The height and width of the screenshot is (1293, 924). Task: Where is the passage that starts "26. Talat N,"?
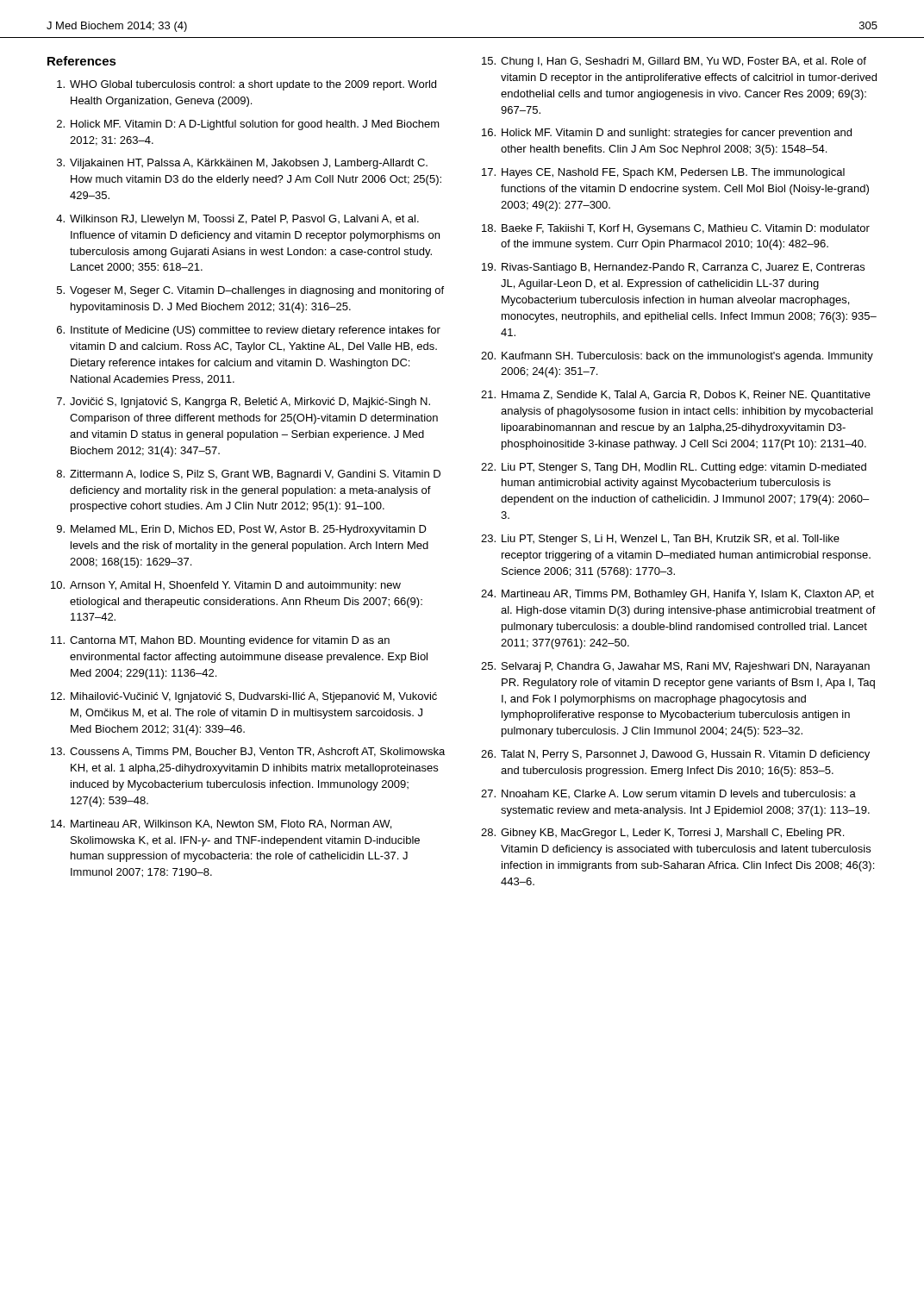click(x=677, y=763)
